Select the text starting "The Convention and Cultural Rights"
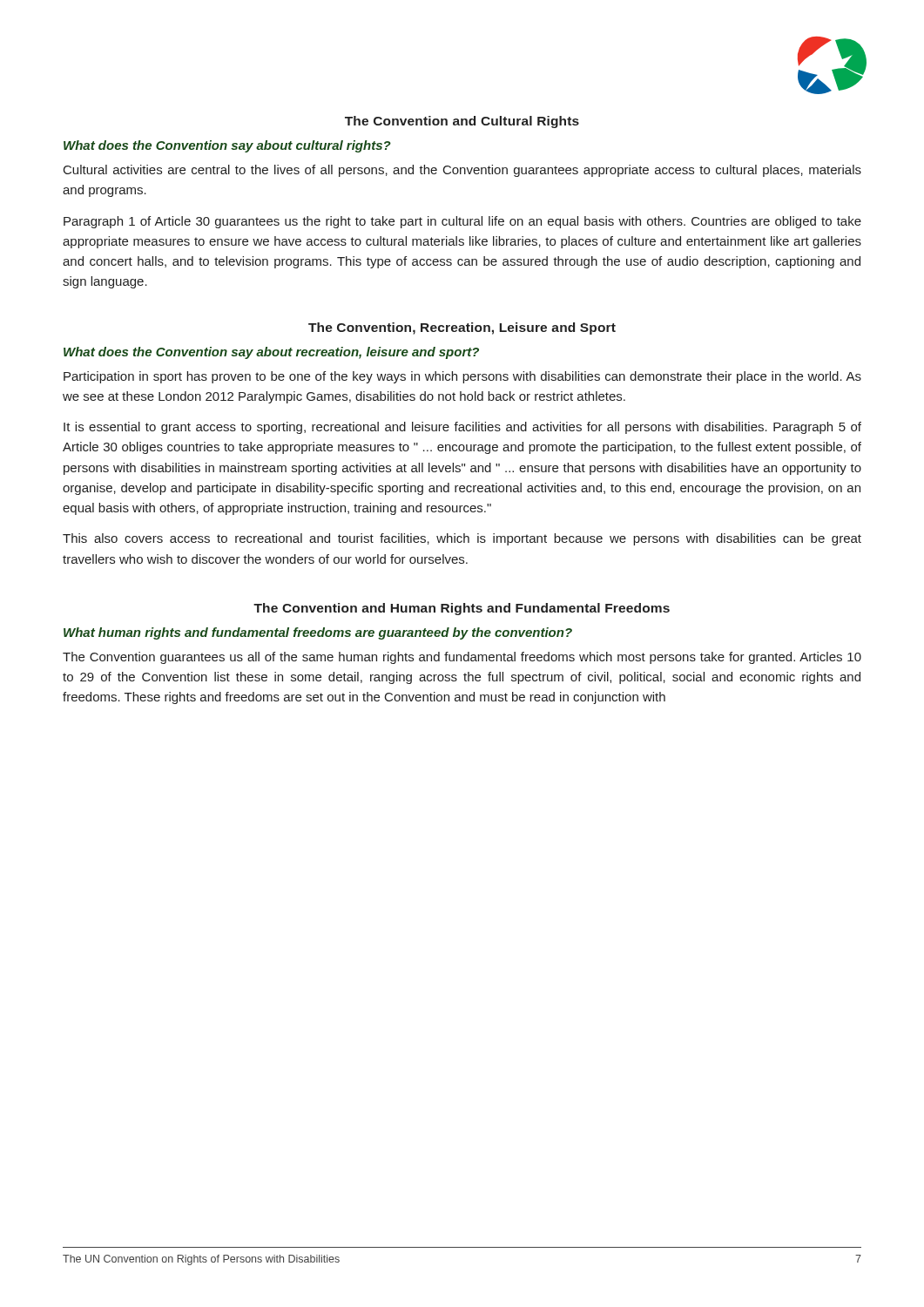This screenshot has width=924, height=1307. click(462, 121)
